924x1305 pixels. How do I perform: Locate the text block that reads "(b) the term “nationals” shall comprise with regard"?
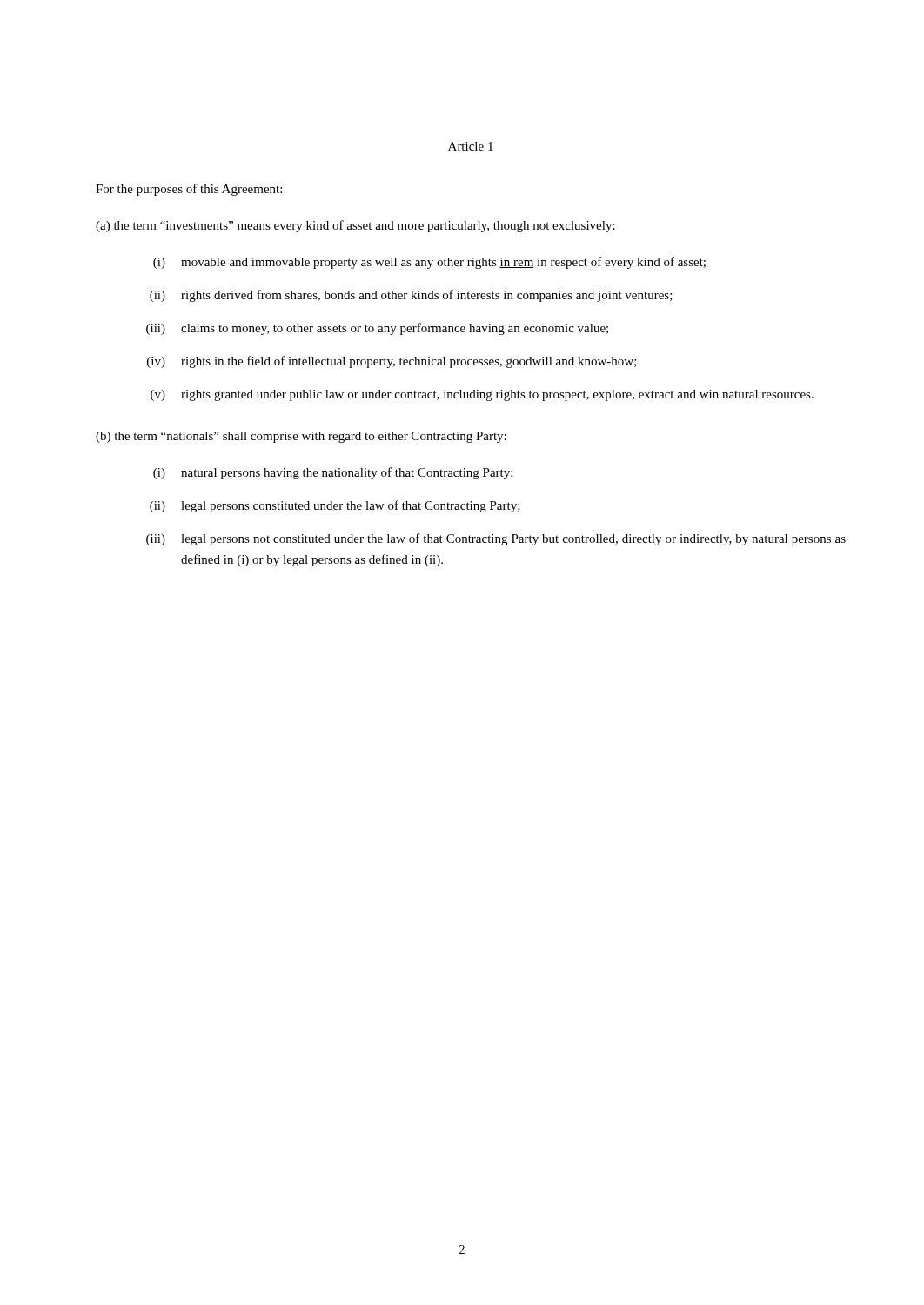point(301,436)
